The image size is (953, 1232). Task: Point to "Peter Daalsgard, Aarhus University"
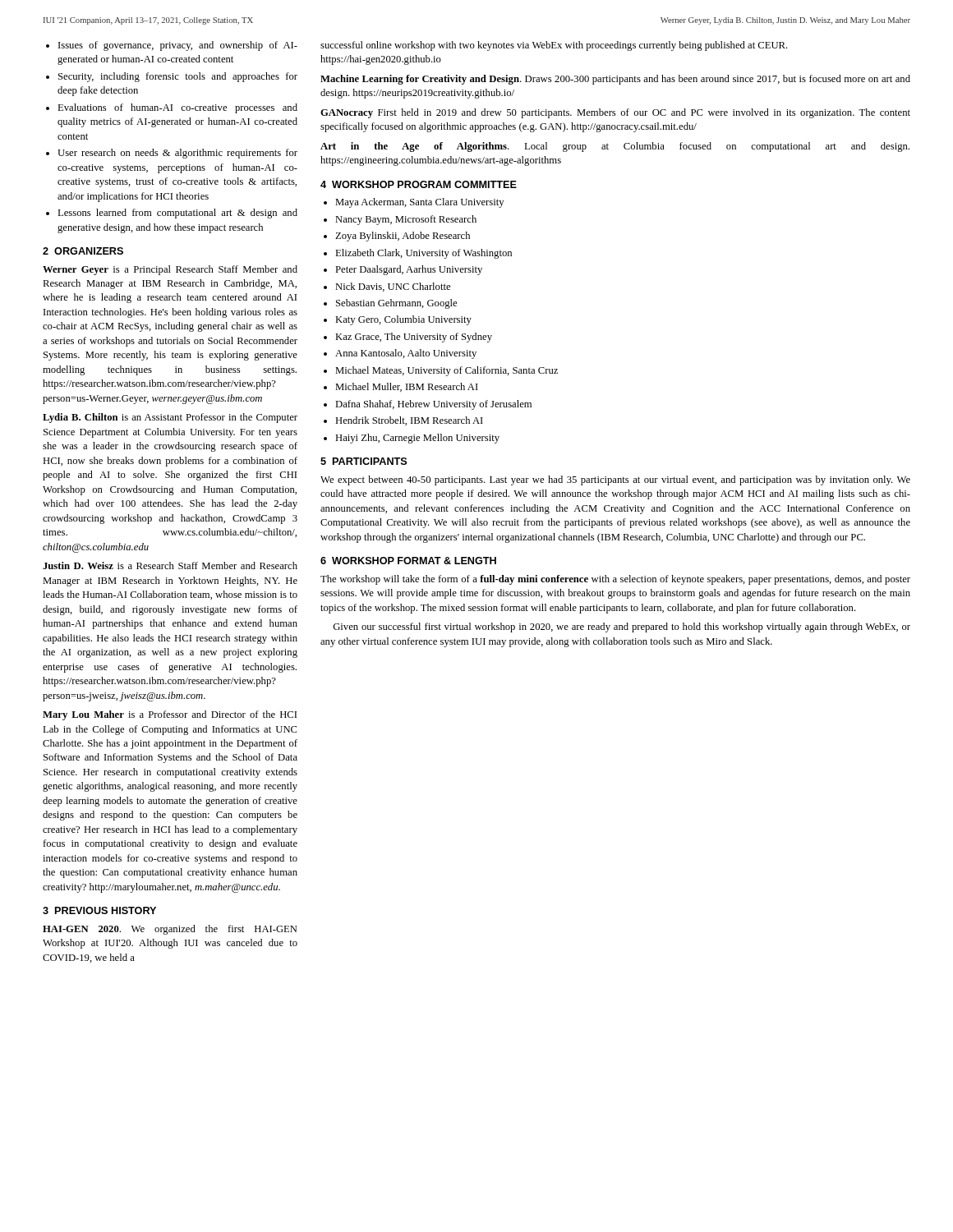[x=409, y=269]
